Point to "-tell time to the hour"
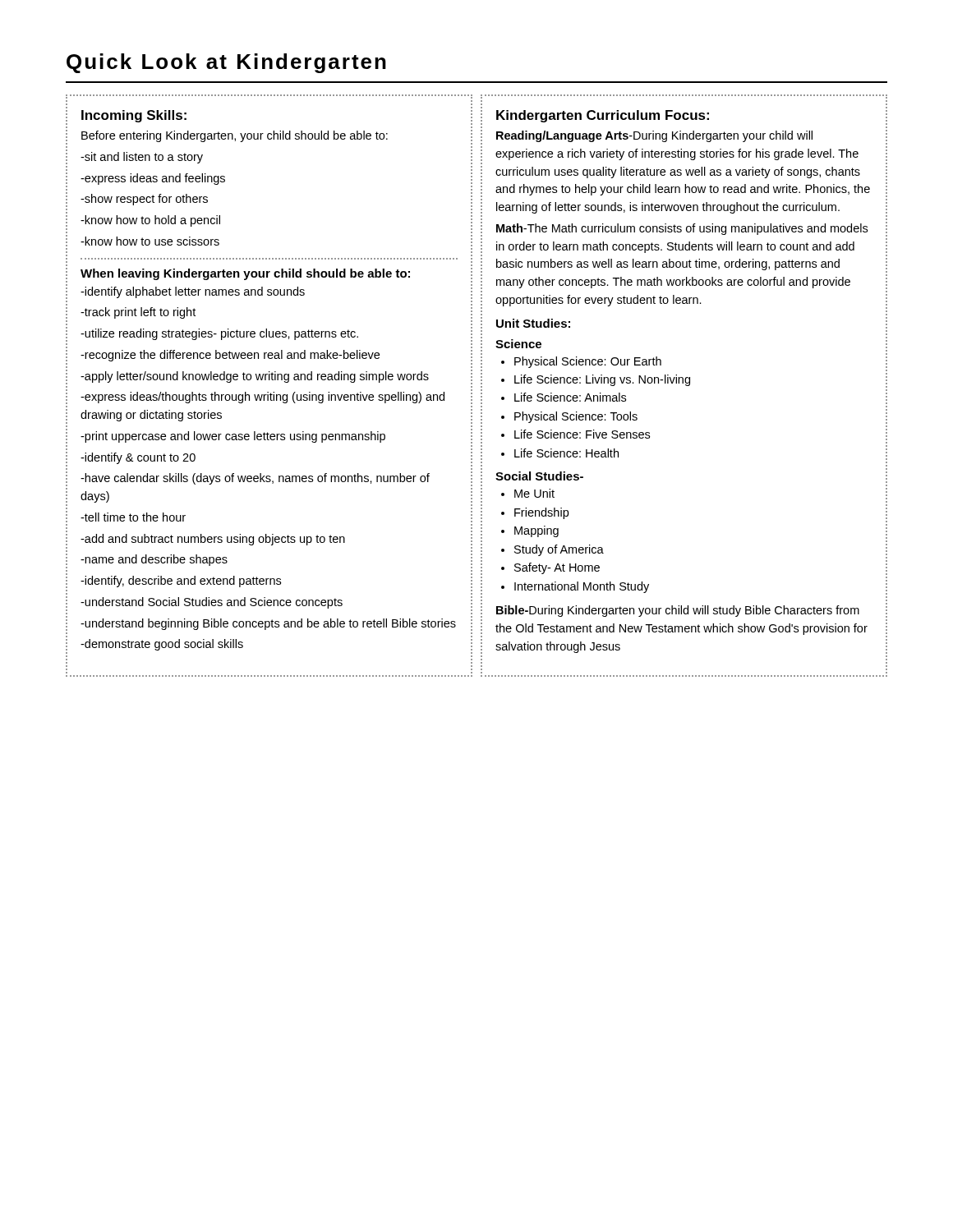Viewport: 953px width, 1232px height. coord(133,517)
